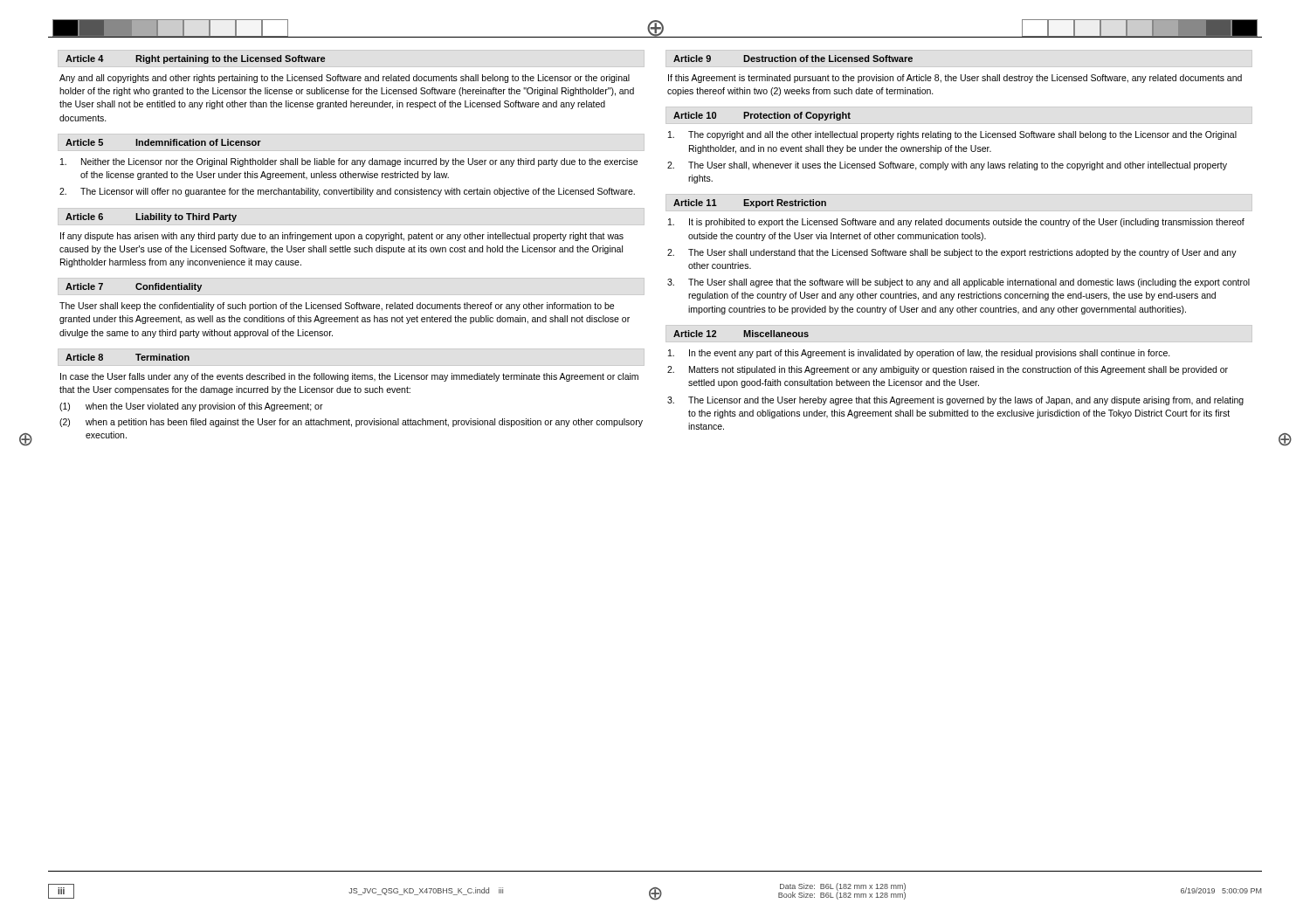Point to the block beginning "2. The User shall understand that the Licensed"
Image resolution: width=1310 pixels, height=924 pixels.
(x=959, y=259)
